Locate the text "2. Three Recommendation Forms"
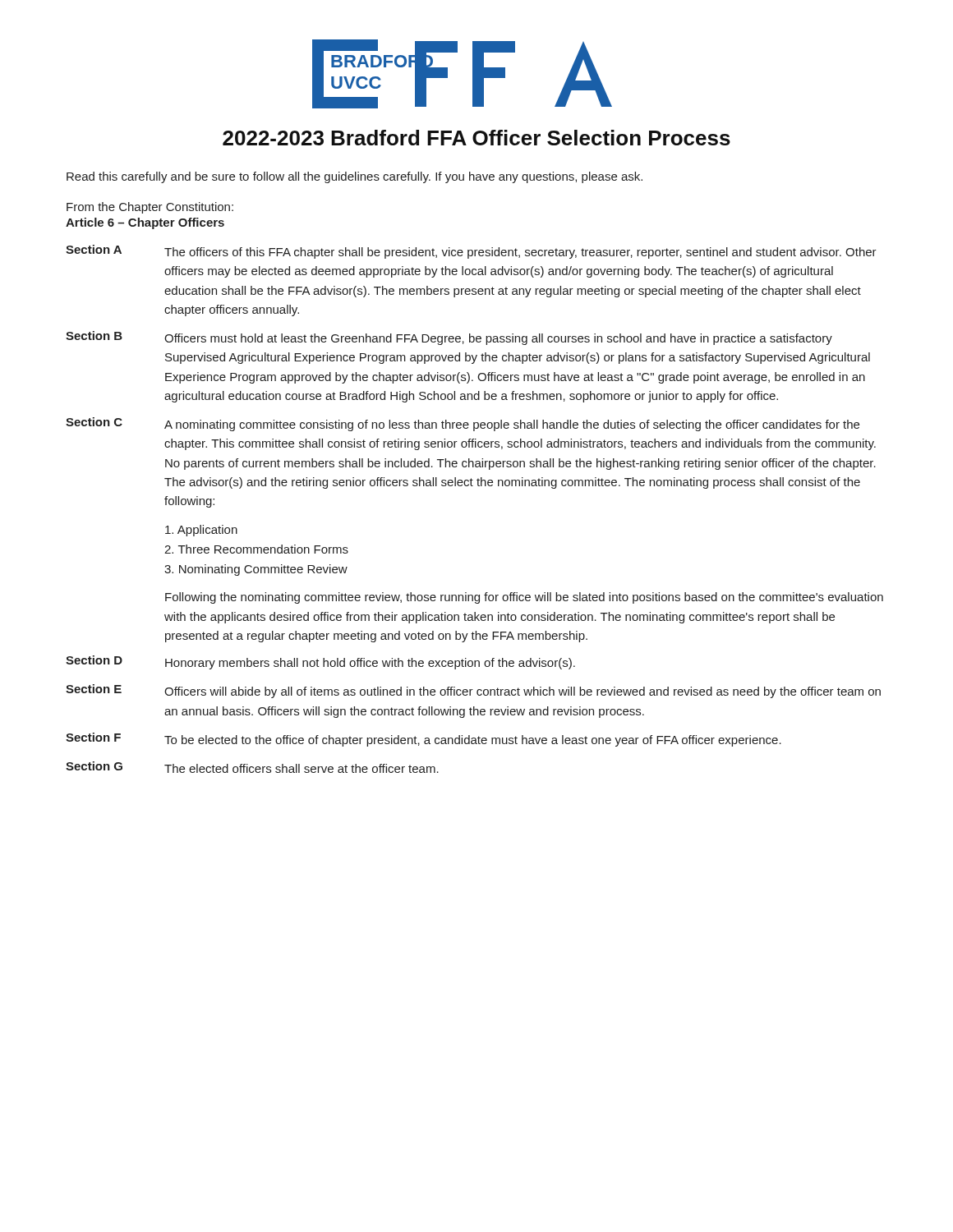Viewport: 953px width, 1232px height. (256, 549)
